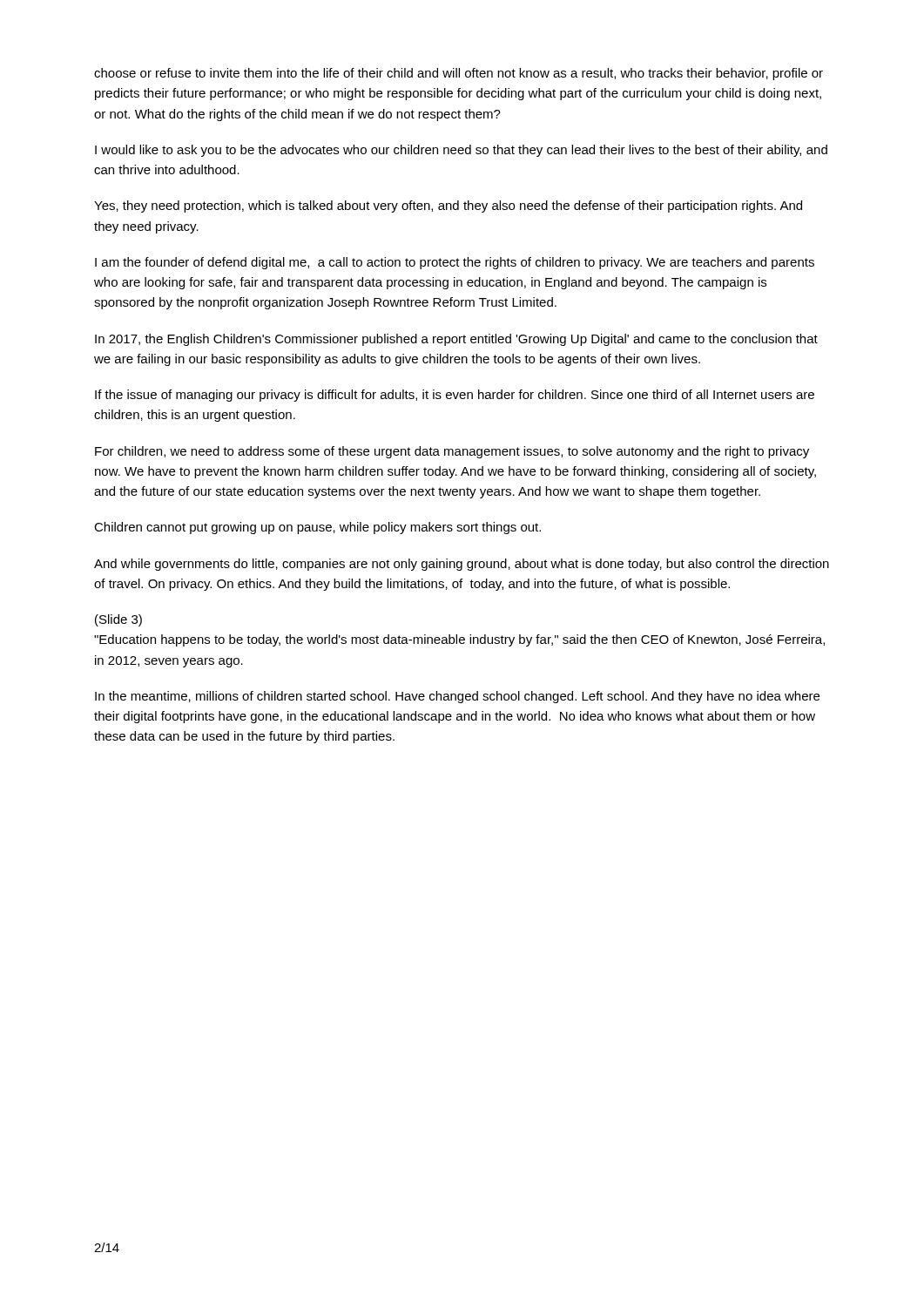
Task: Navigate to the region starting "In the meantime,"
Action: [457, 716]
